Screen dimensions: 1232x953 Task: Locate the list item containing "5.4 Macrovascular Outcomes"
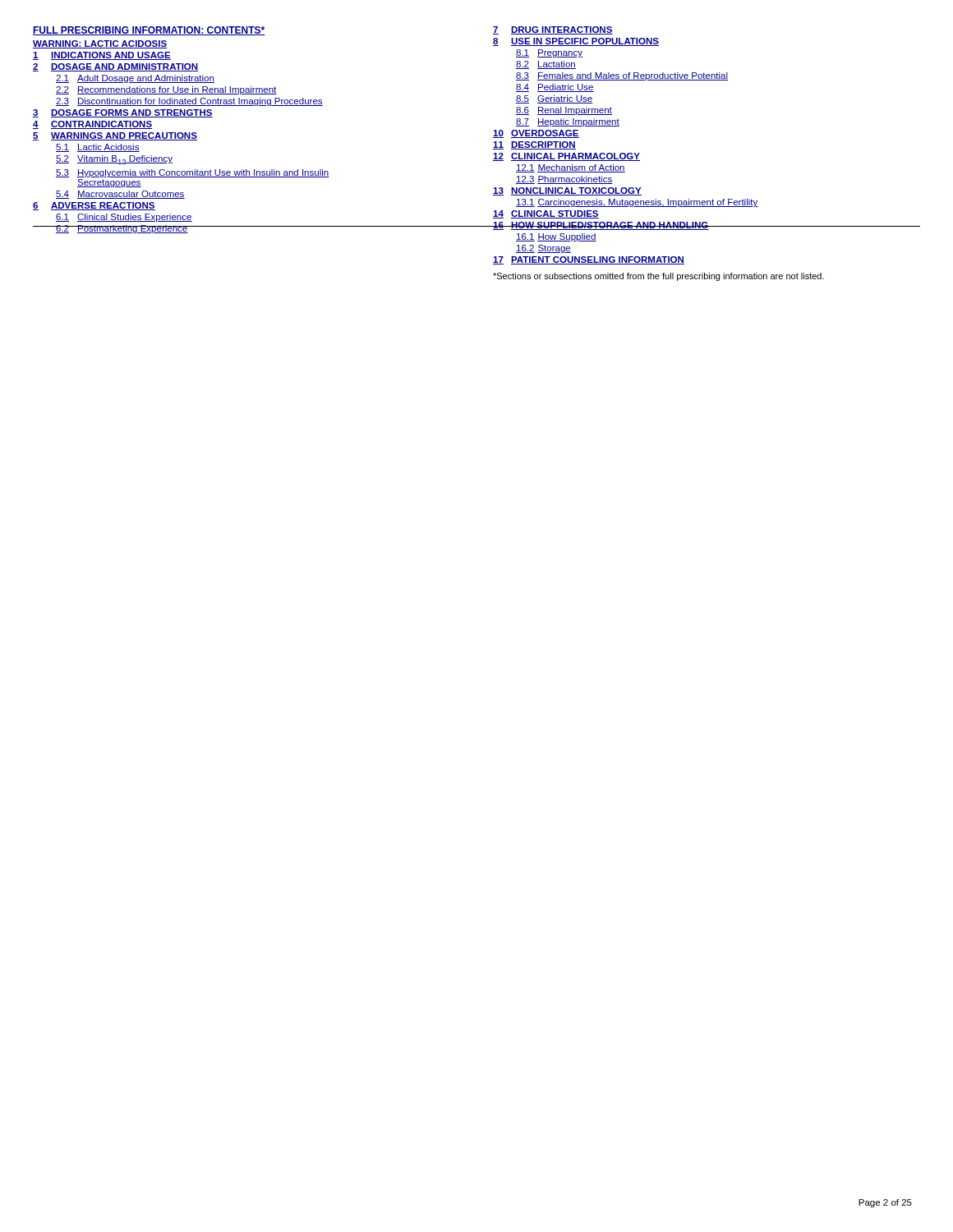(x=120, y=195)
